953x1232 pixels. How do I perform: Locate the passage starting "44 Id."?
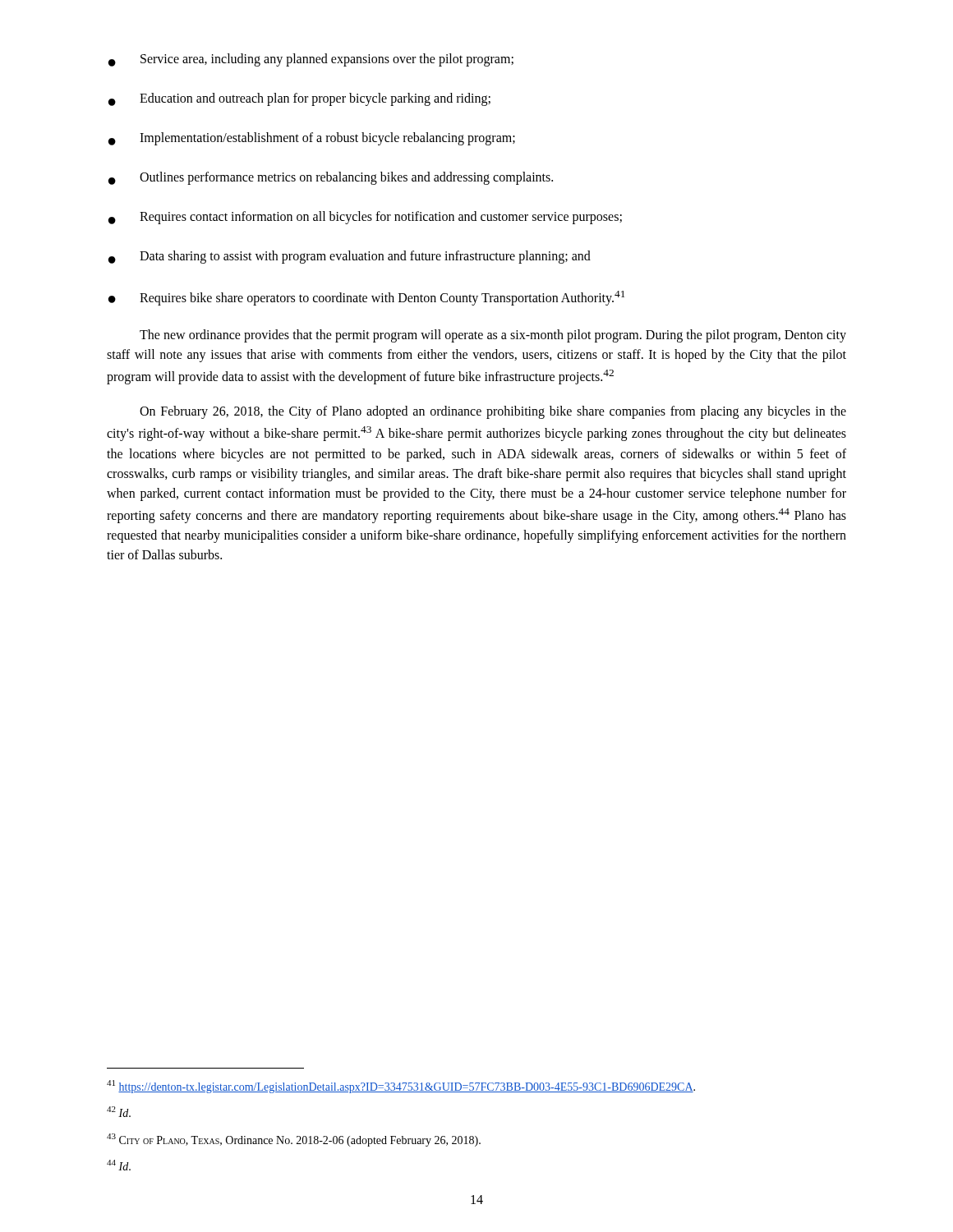click(119, 1165)
